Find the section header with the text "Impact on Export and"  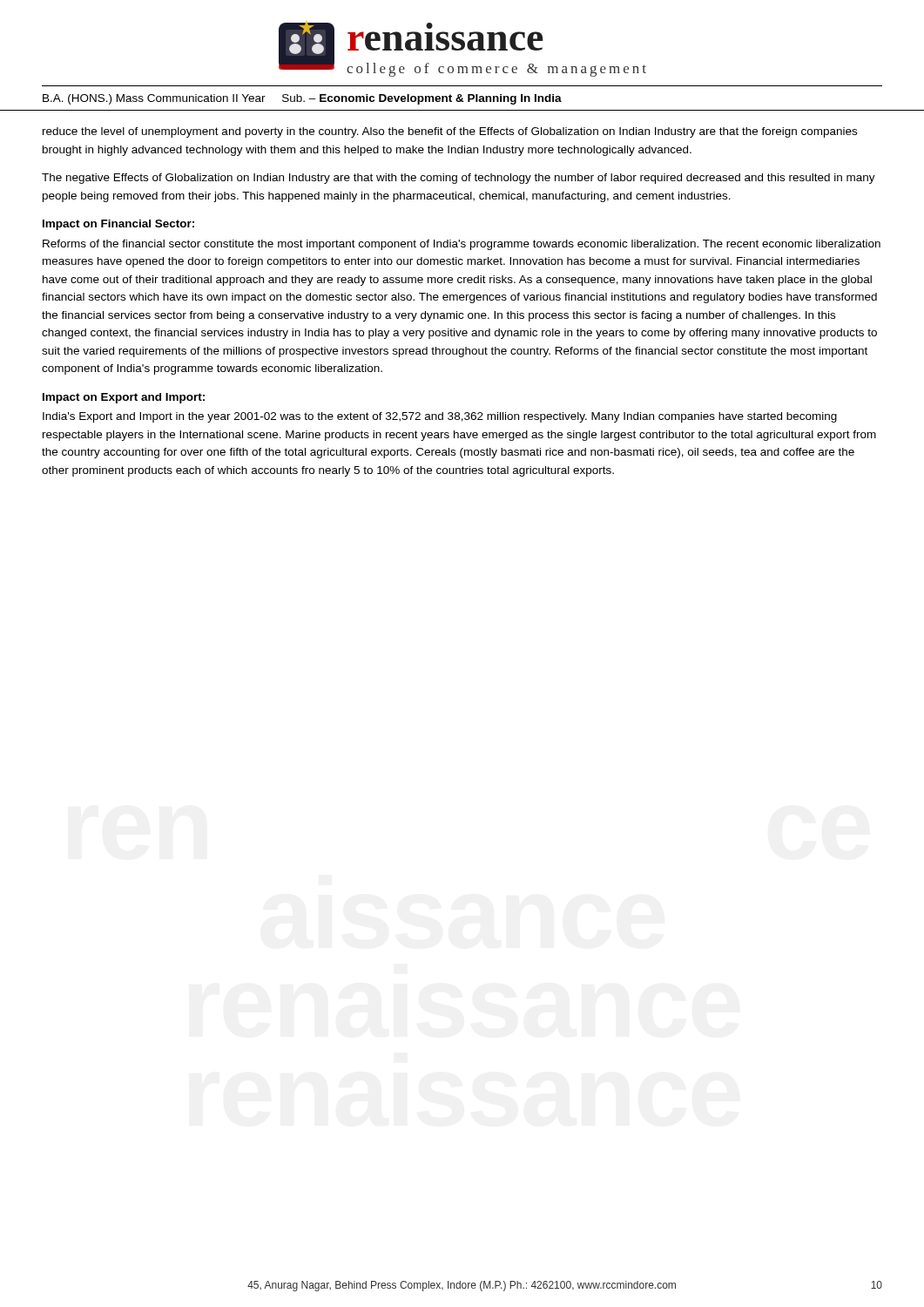click(x=124, y=397)
